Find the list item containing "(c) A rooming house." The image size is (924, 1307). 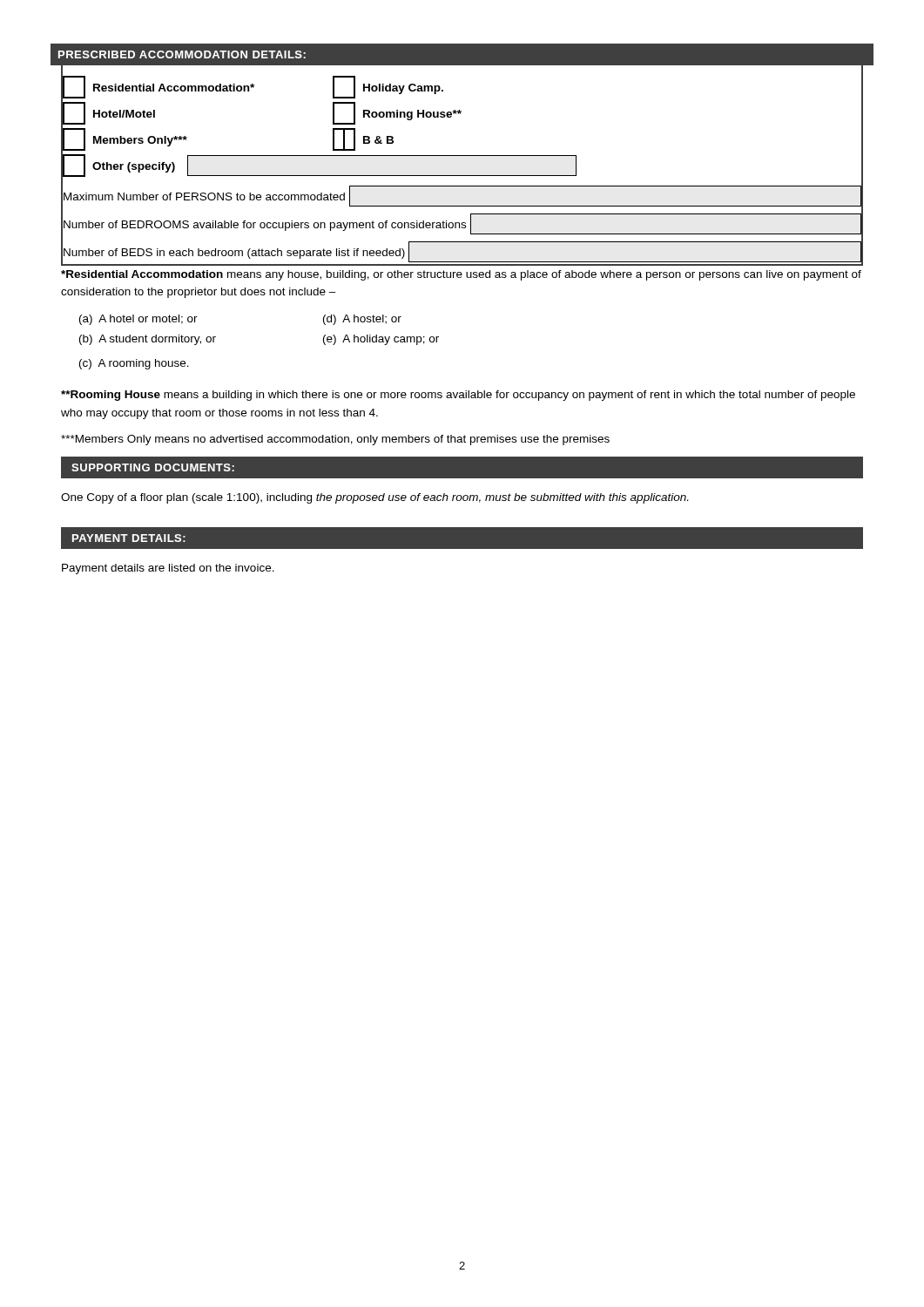pyautogui.click(x=134, y=363)
